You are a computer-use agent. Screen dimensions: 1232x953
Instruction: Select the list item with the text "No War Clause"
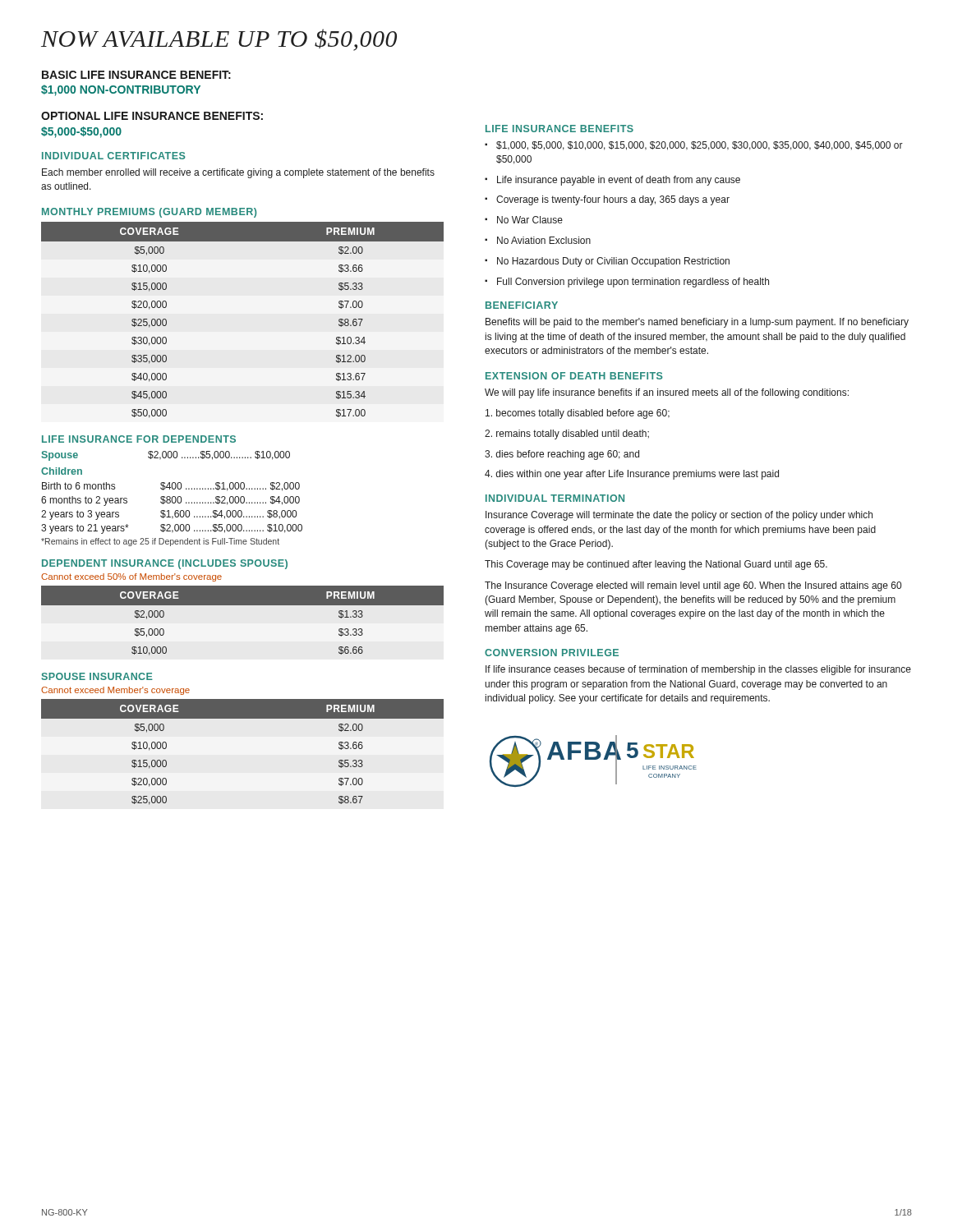524,220
